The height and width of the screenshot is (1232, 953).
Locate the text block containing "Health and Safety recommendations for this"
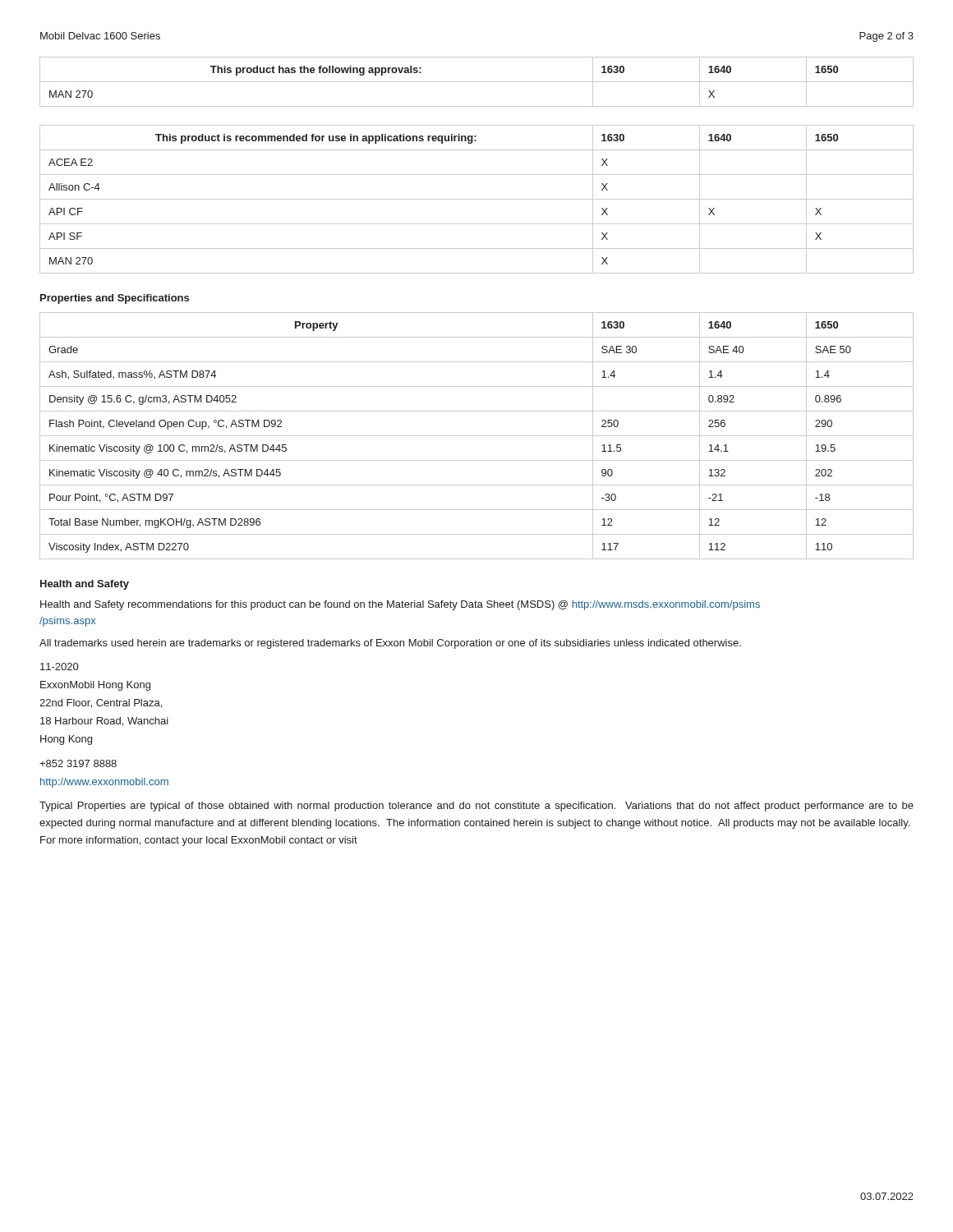click(400, 612)
